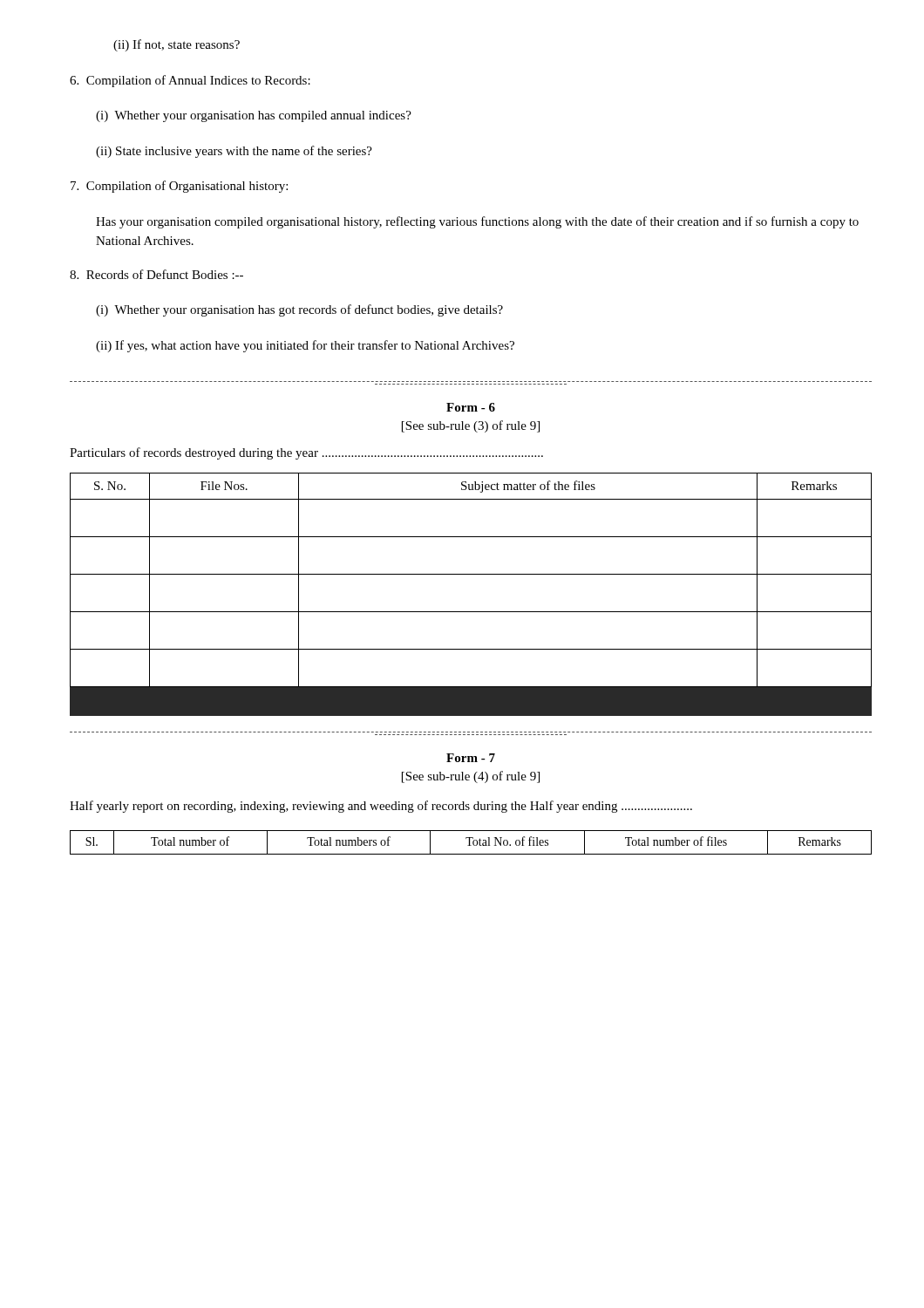Point to "(ii) If not, state reasons?"
The height and width of the screenshot is (1308, 924).
click(x=177, y=44)
